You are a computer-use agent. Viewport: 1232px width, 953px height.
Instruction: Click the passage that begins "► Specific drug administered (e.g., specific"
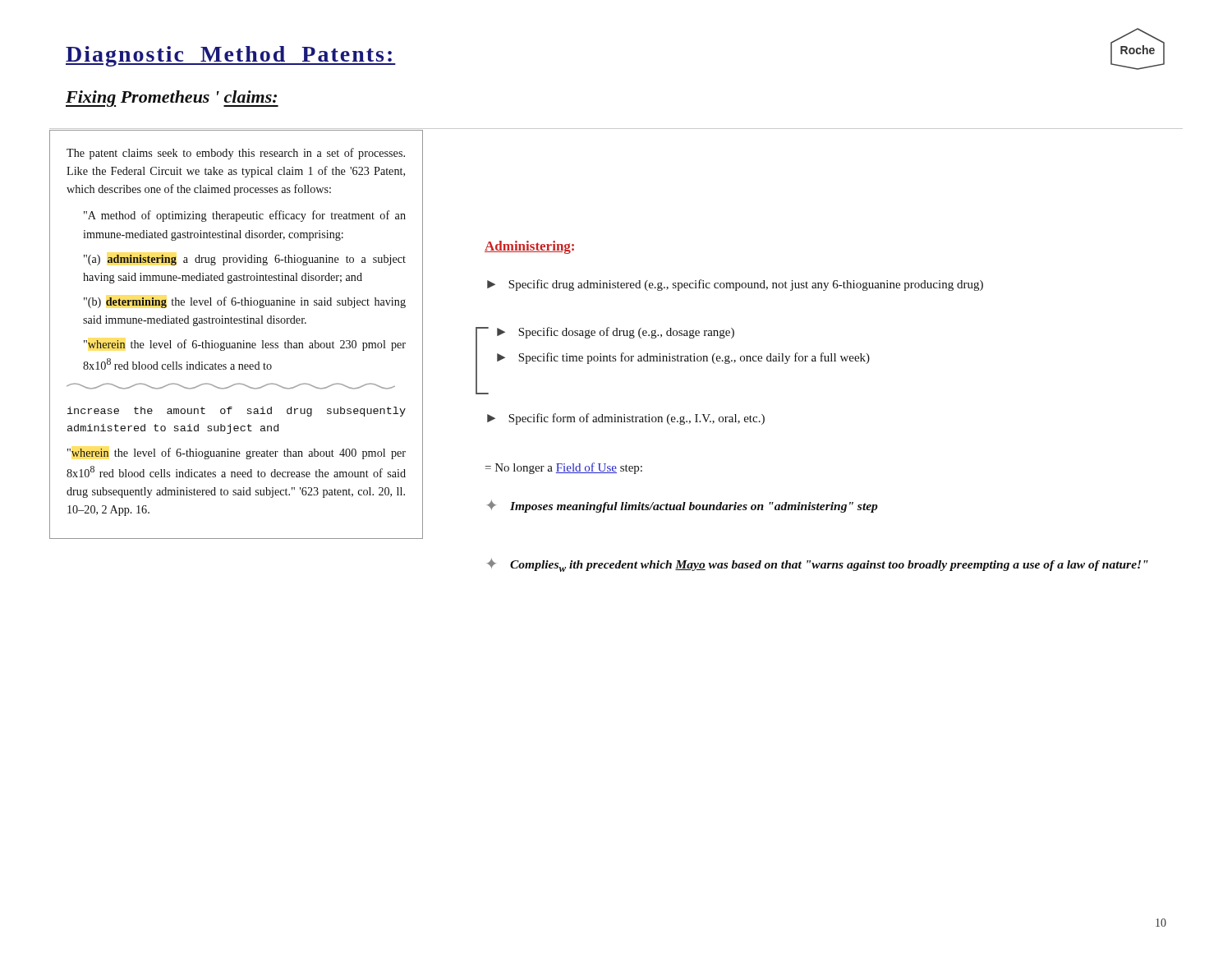pyautogui.click(x=734, y=285)
